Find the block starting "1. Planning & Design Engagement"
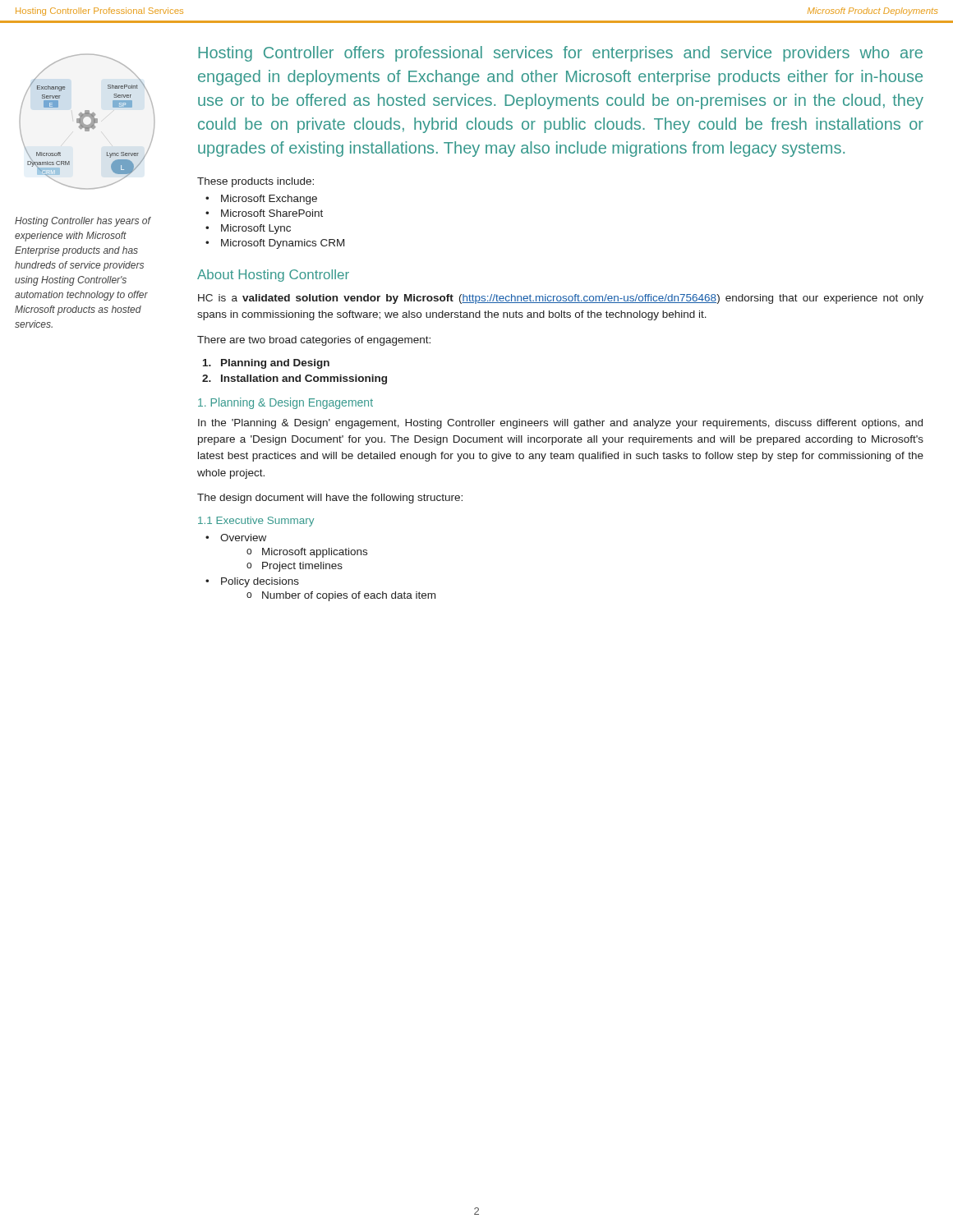The height and width of the screenshot is (1232, 953). 285,403
